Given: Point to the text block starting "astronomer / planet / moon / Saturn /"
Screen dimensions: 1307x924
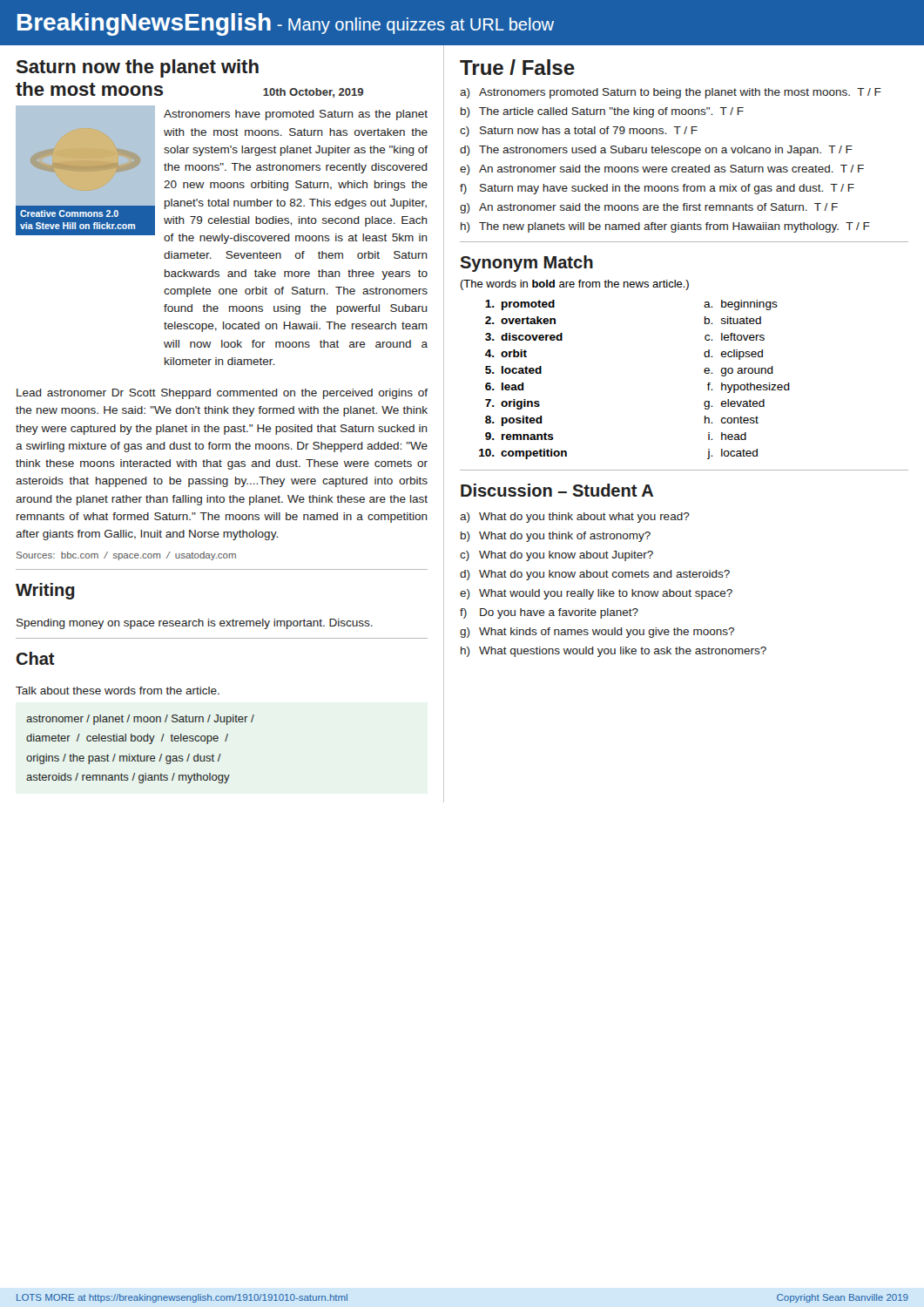Looking at the screenshot, I should [222, 748].
